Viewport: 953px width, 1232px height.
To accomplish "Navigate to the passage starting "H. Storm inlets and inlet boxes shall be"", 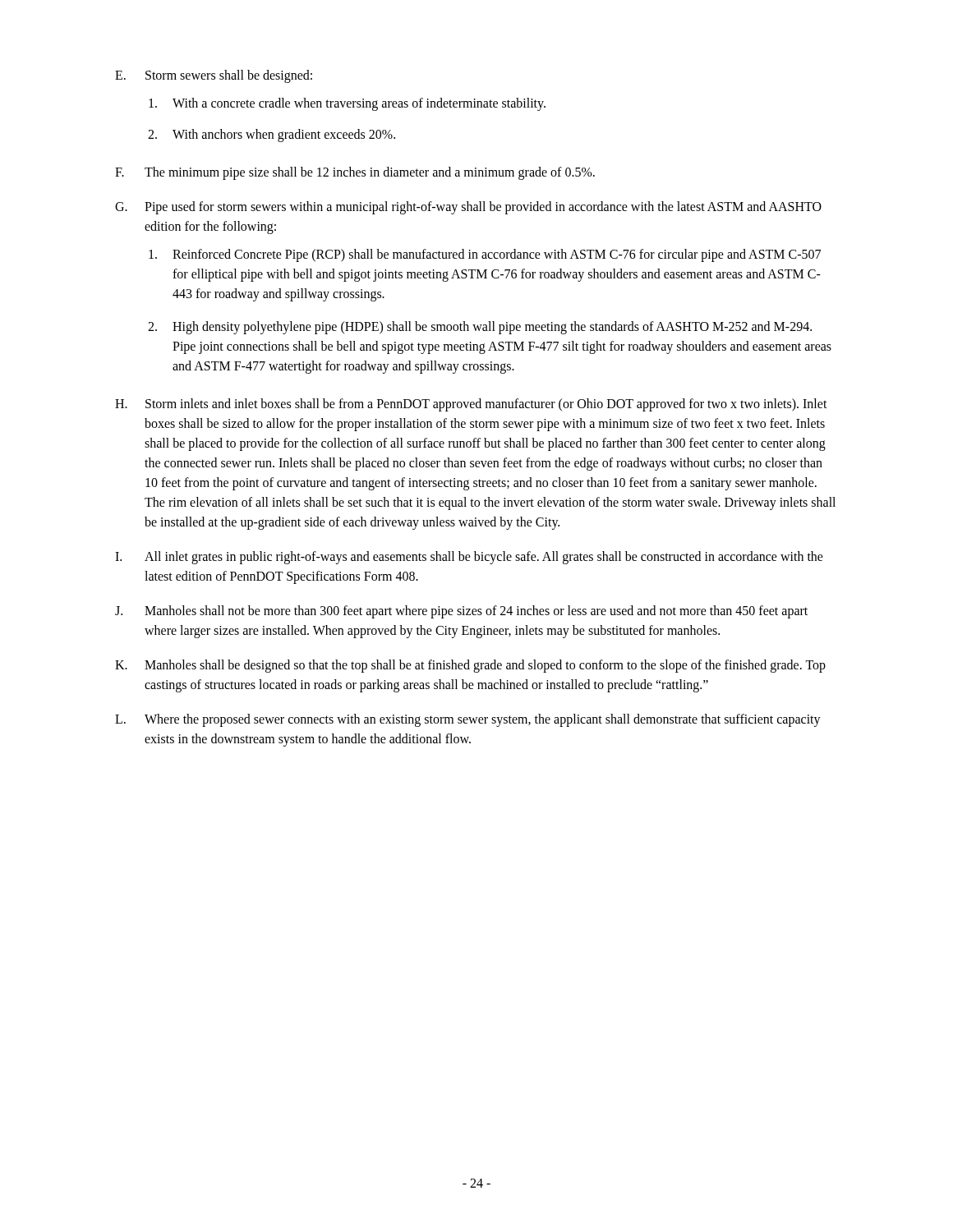I will pyautogui.click(x=476, y=463).
